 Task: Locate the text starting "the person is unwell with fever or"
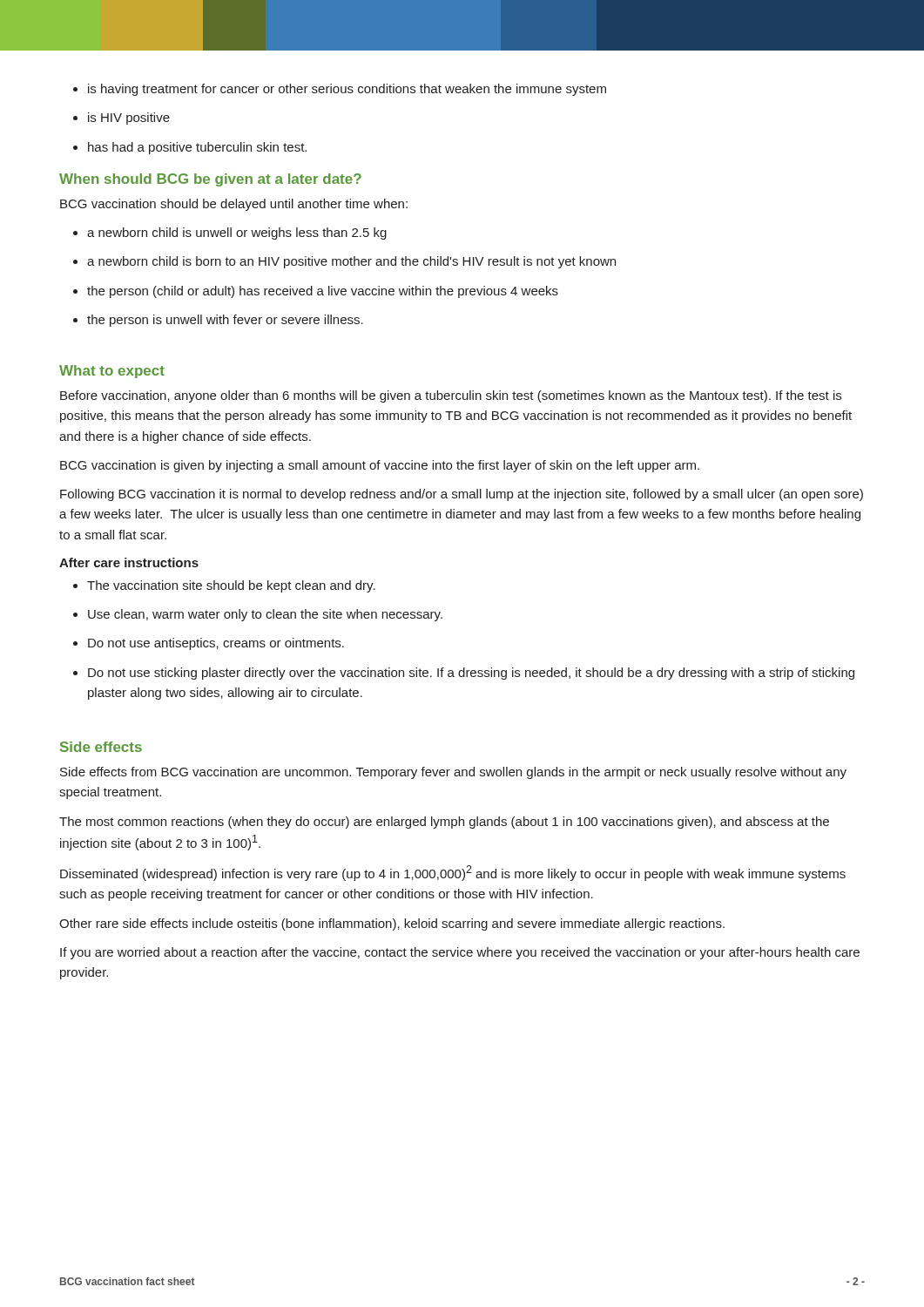218,321
